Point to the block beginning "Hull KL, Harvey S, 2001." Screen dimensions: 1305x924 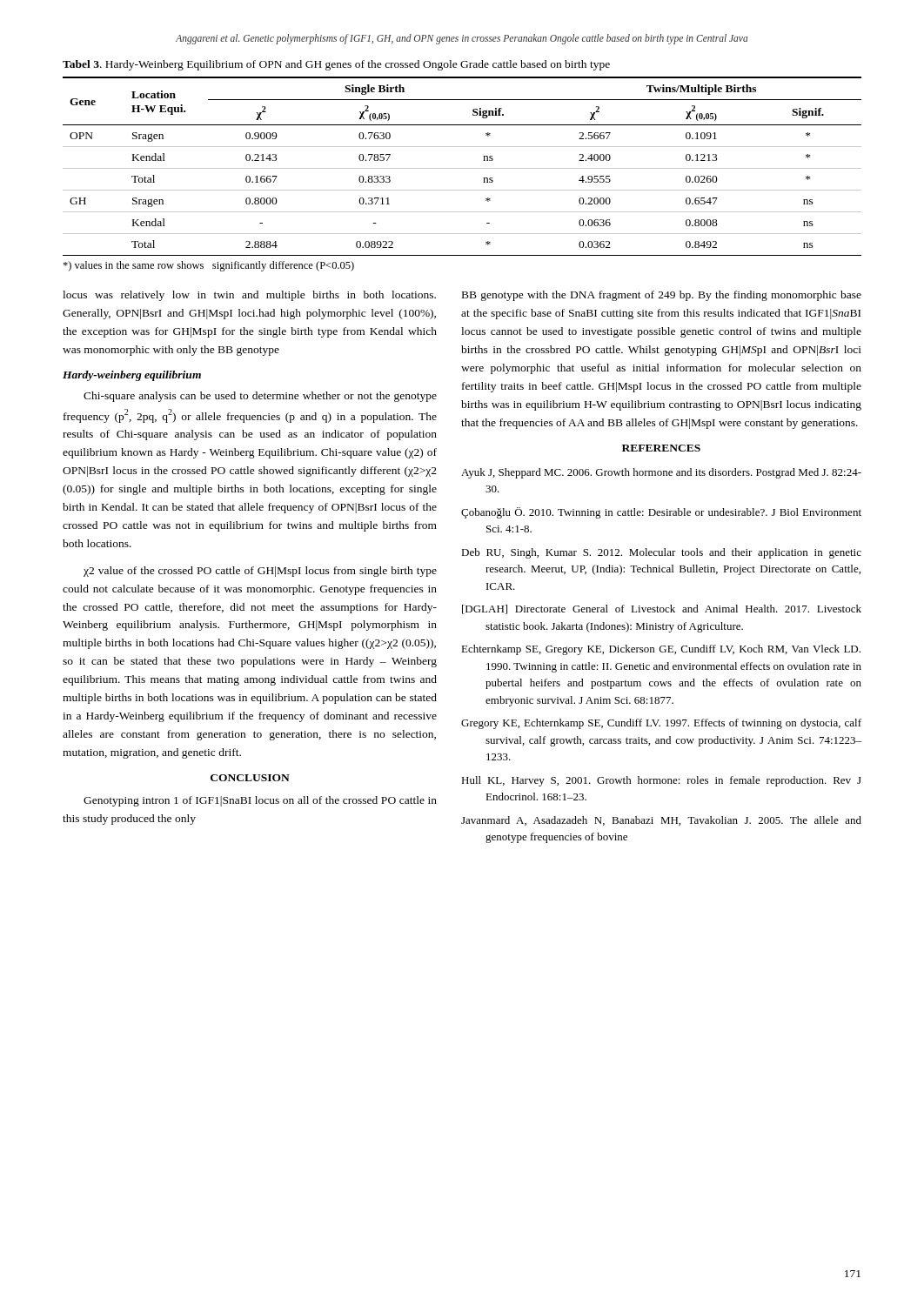click(661, 788)
